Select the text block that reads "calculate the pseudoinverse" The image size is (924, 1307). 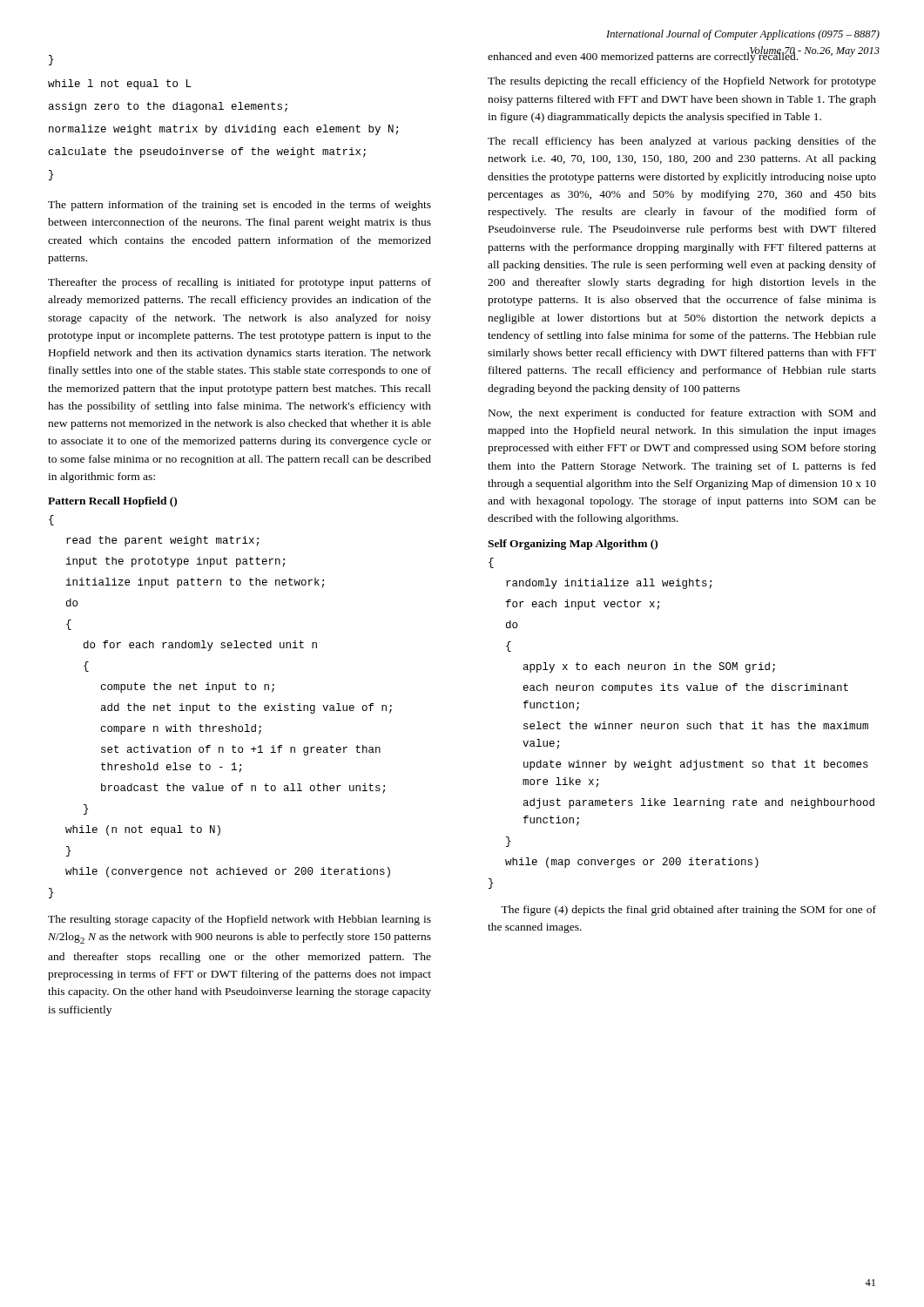239,152
